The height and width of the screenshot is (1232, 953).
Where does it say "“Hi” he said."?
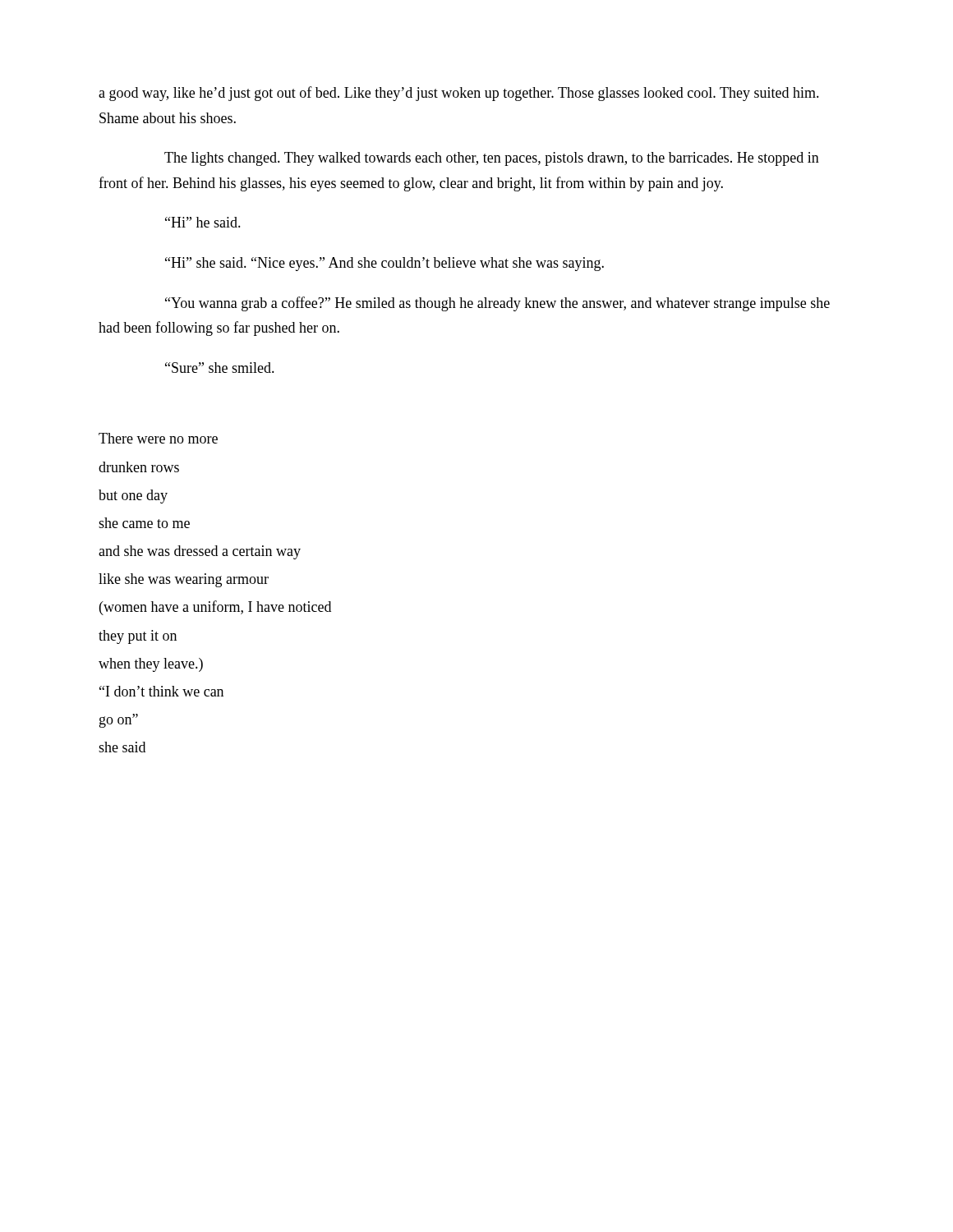[x=203, y=222]
